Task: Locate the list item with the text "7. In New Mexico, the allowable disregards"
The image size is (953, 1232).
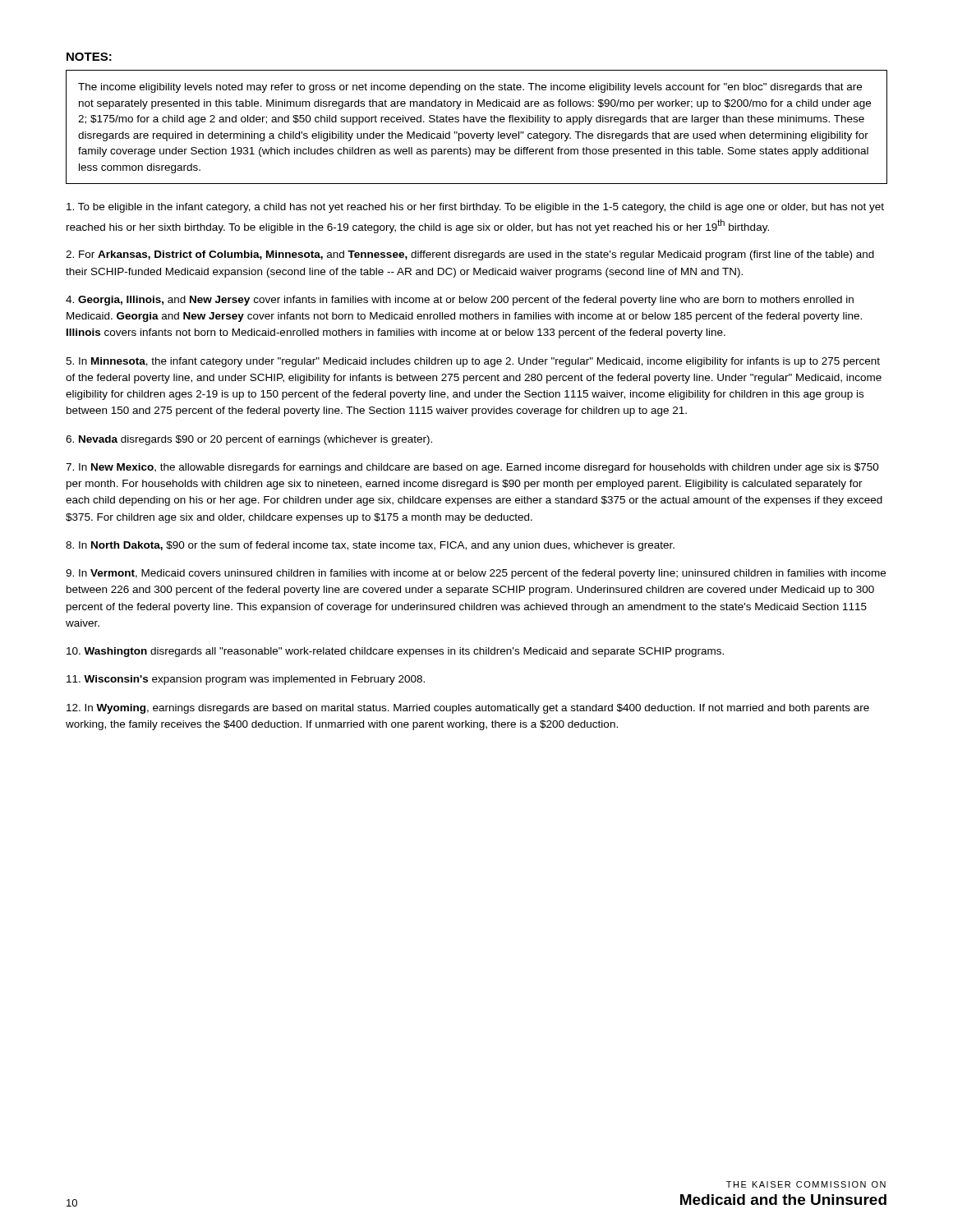Action: (474, 492)
